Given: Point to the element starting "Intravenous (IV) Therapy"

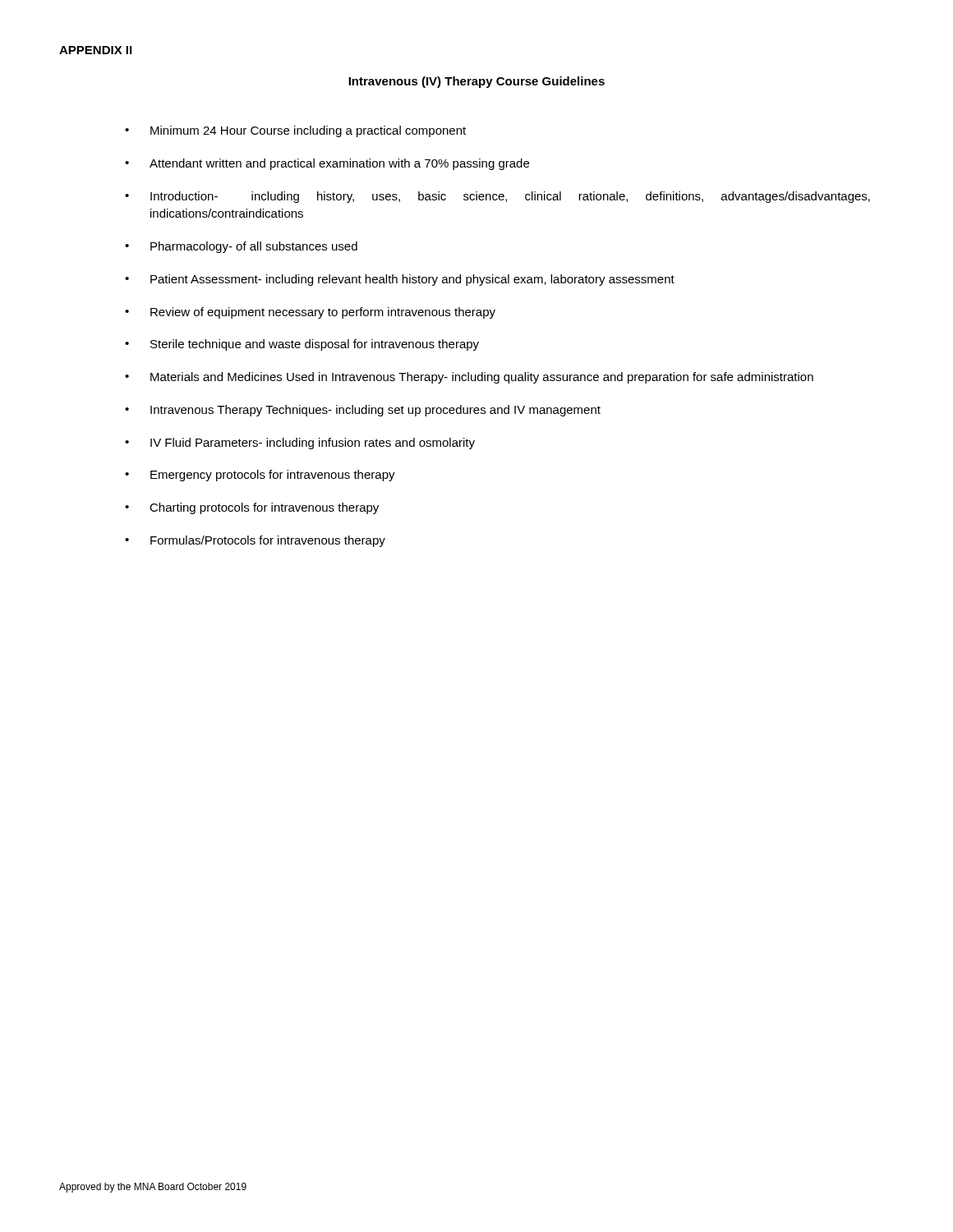Looking at the screenshot, I should point(476,81).
